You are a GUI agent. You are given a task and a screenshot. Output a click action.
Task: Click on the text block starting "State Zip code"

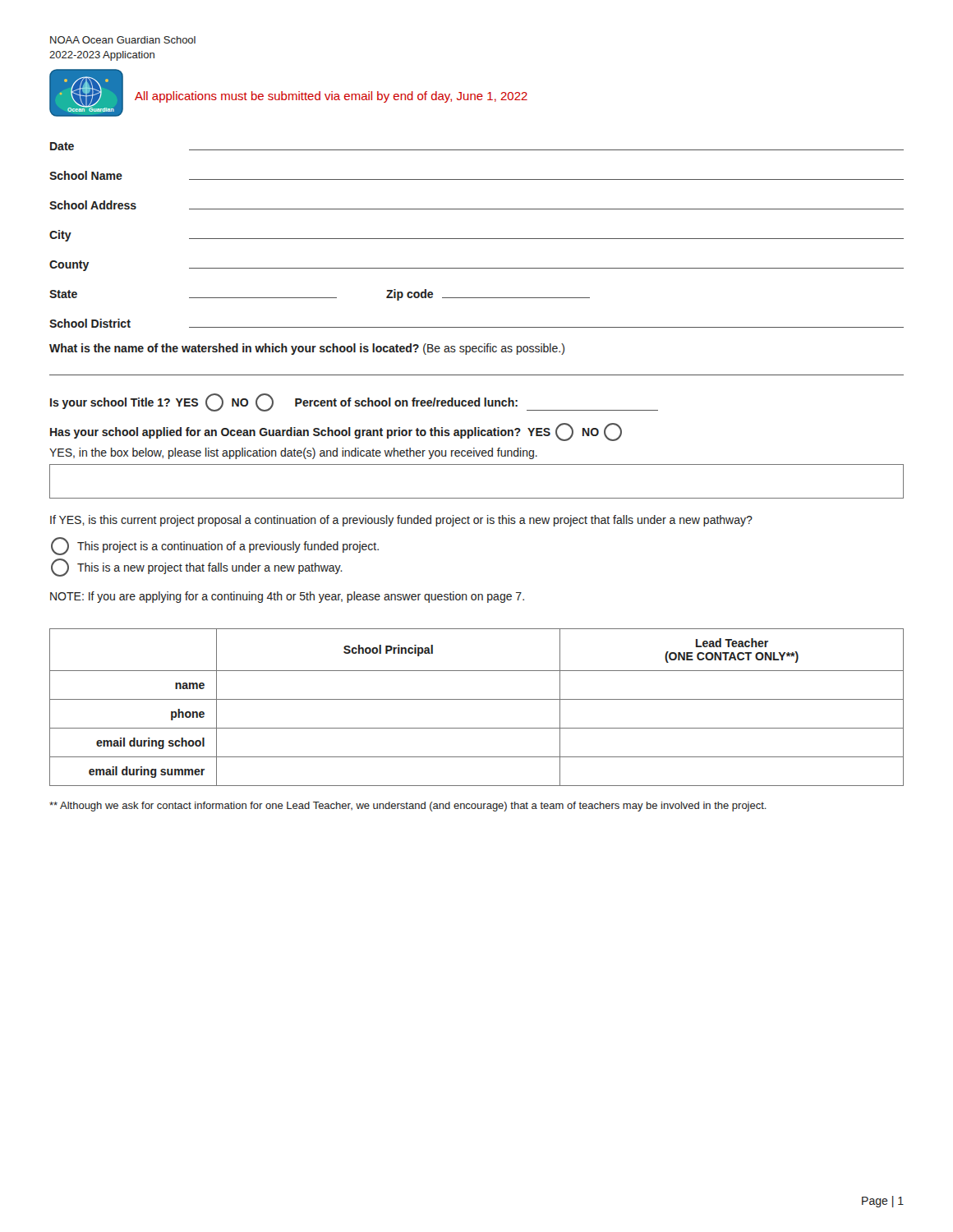(x=319, y=292)
